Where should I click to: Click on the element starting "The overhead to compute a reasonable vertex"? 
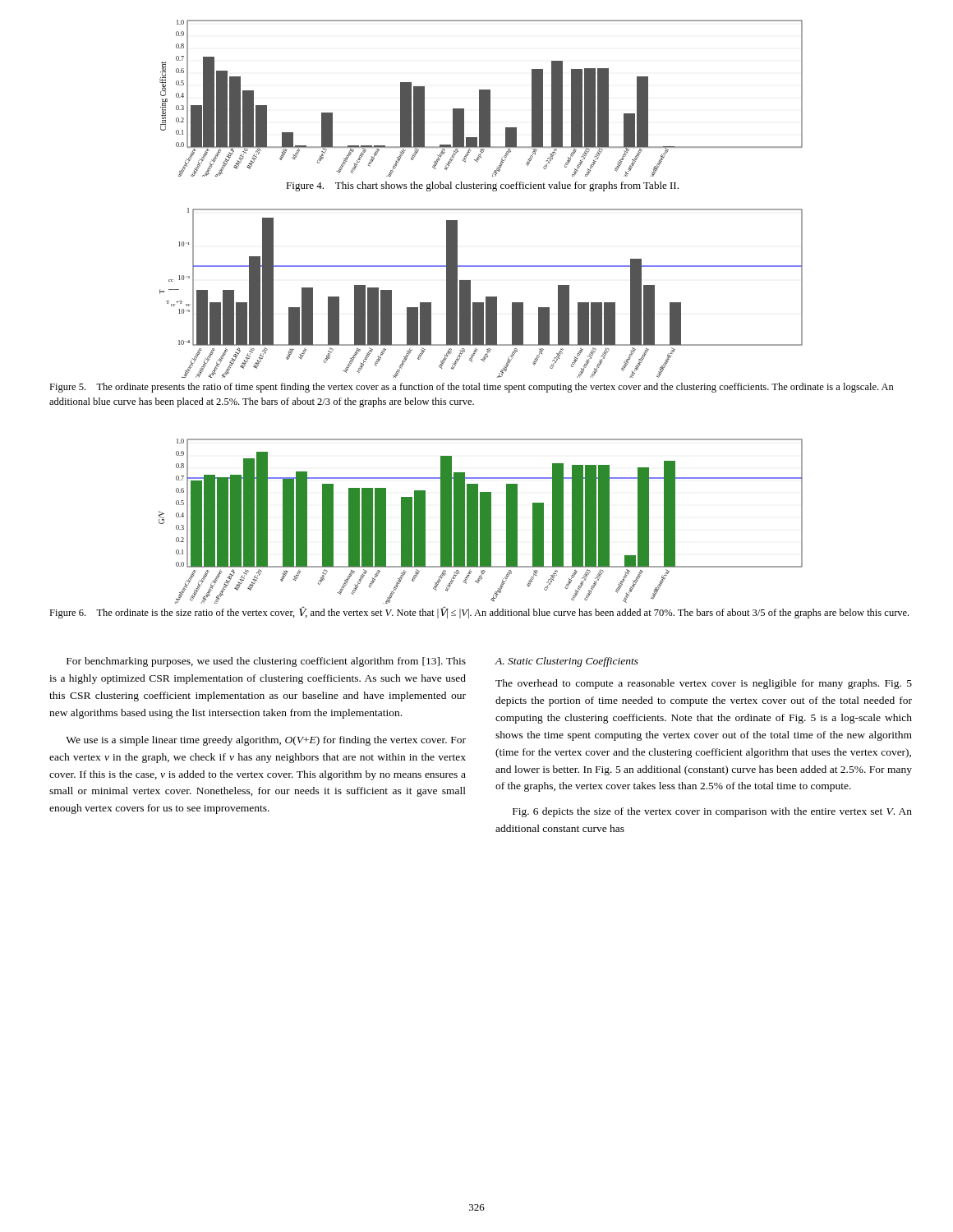pyautogui.click(x=704, y=734)
